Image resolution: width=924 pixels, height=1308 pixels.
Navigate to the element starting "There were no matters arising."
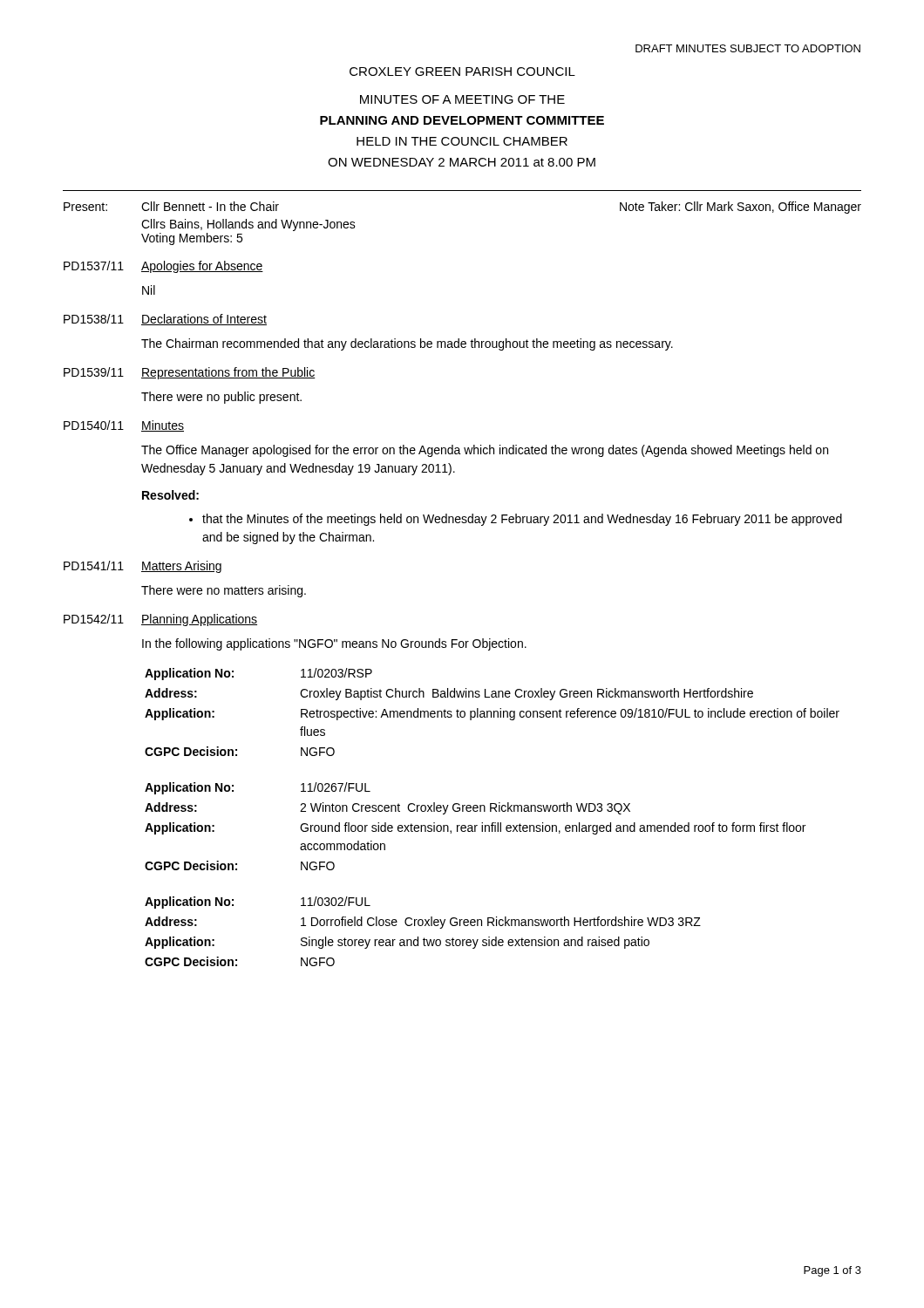(224, 590)
